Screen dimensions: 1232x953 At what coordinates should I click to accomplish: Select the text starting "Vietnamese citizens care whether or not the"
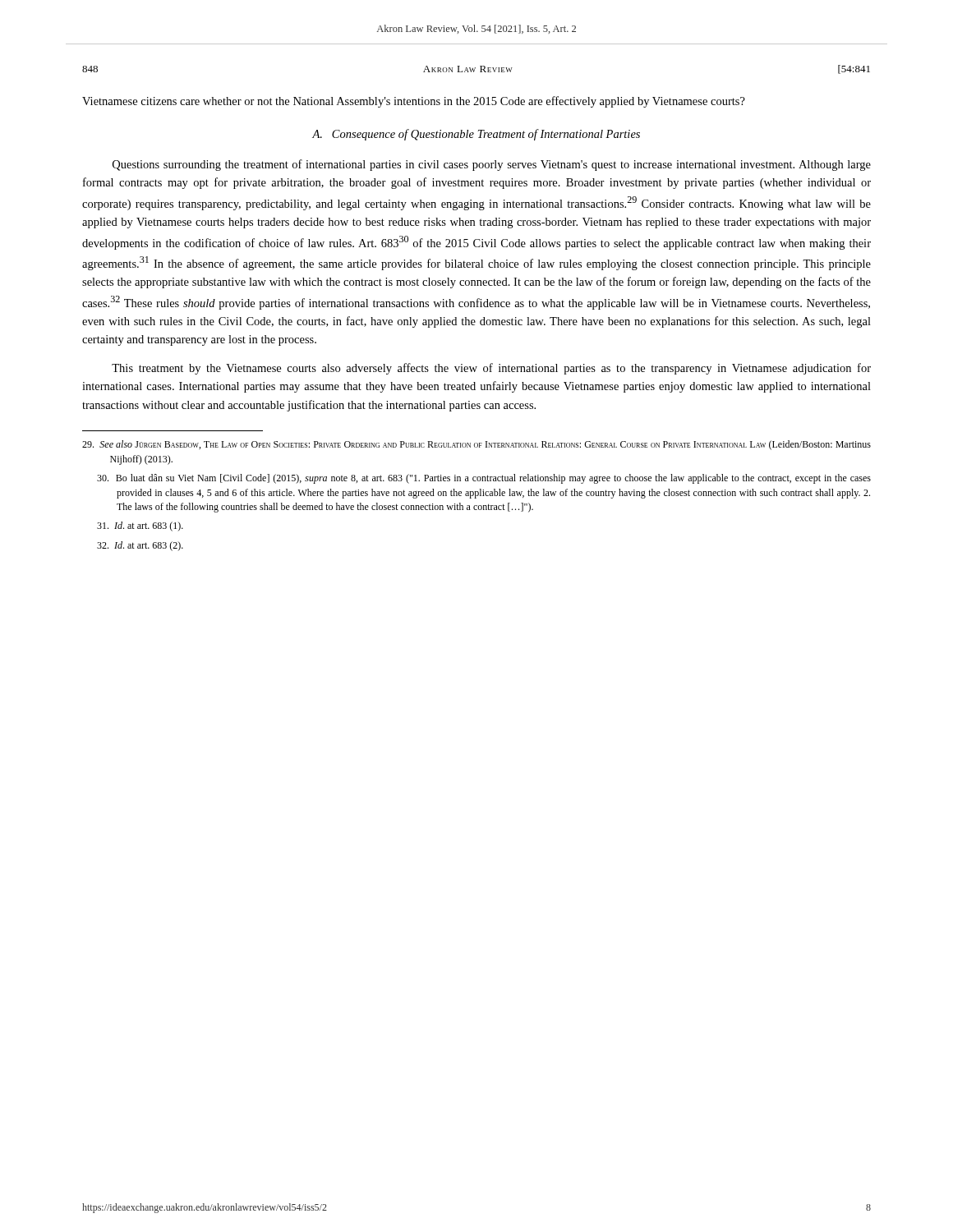tap(414, 101)
